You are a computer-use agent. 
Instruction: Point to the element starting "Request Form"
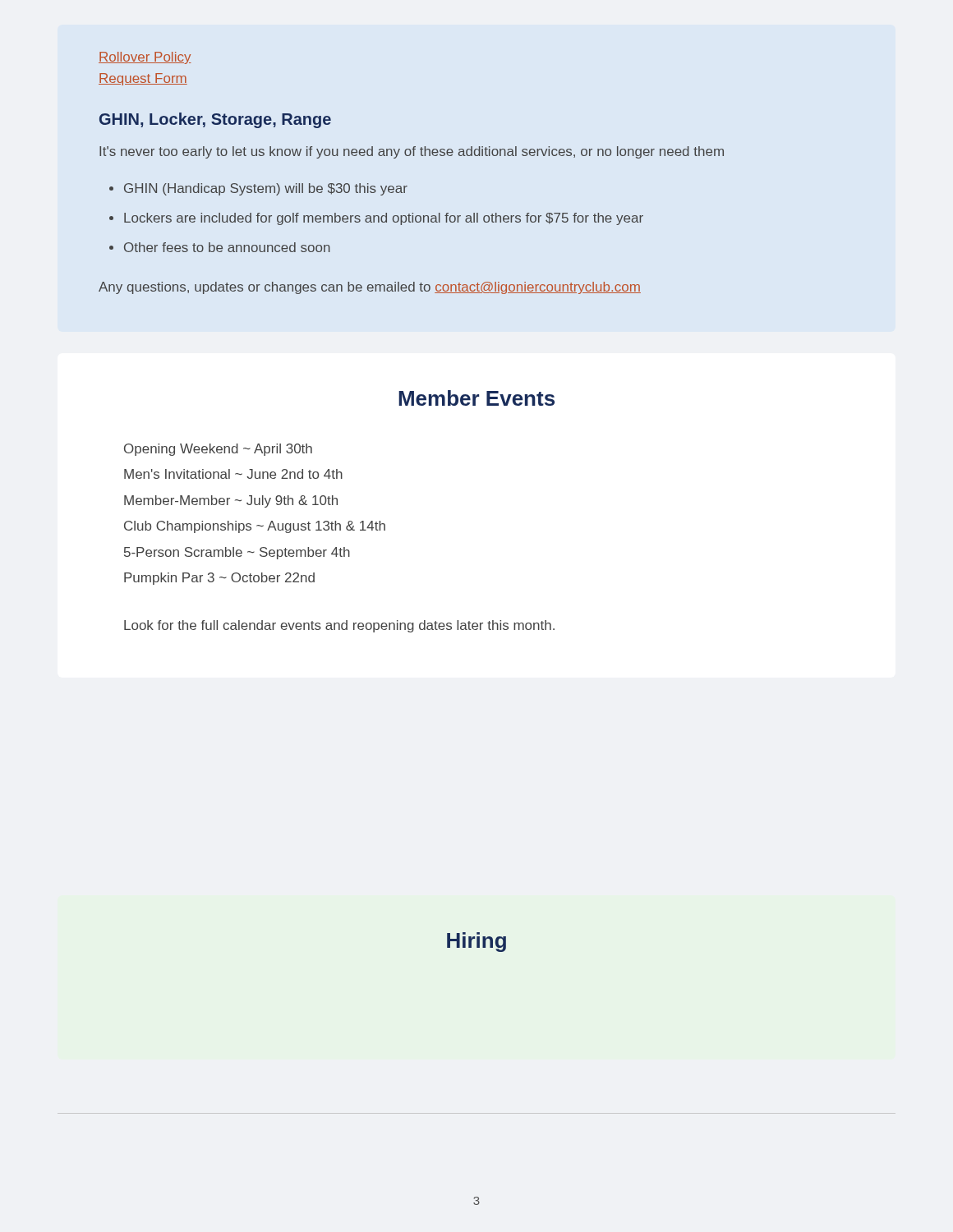[143, 79]
